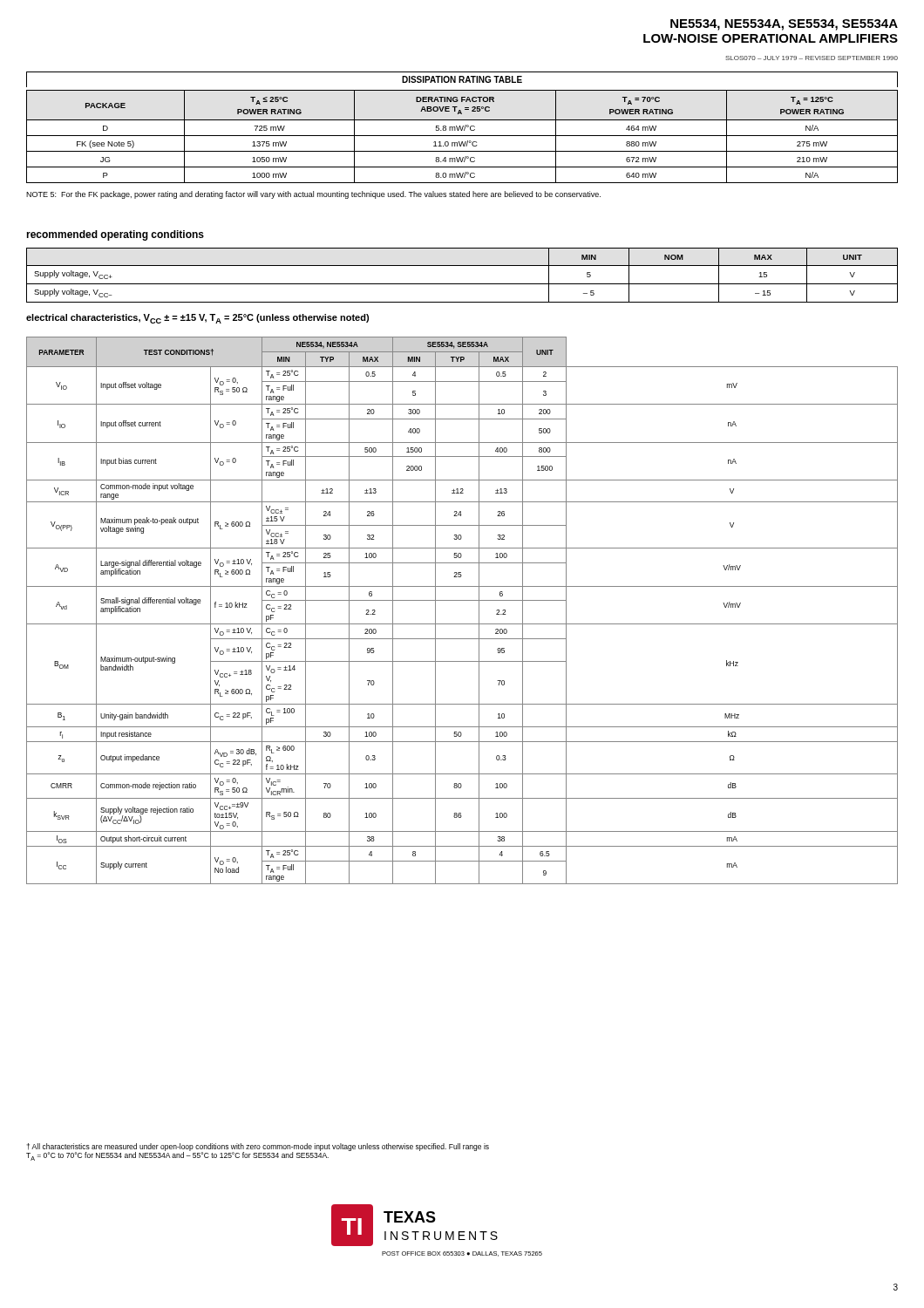The height and width of the screenshot is (1308, 924).
Task: Find the table that mentions "5.8 mW/°C"
Action: point(462,136)
